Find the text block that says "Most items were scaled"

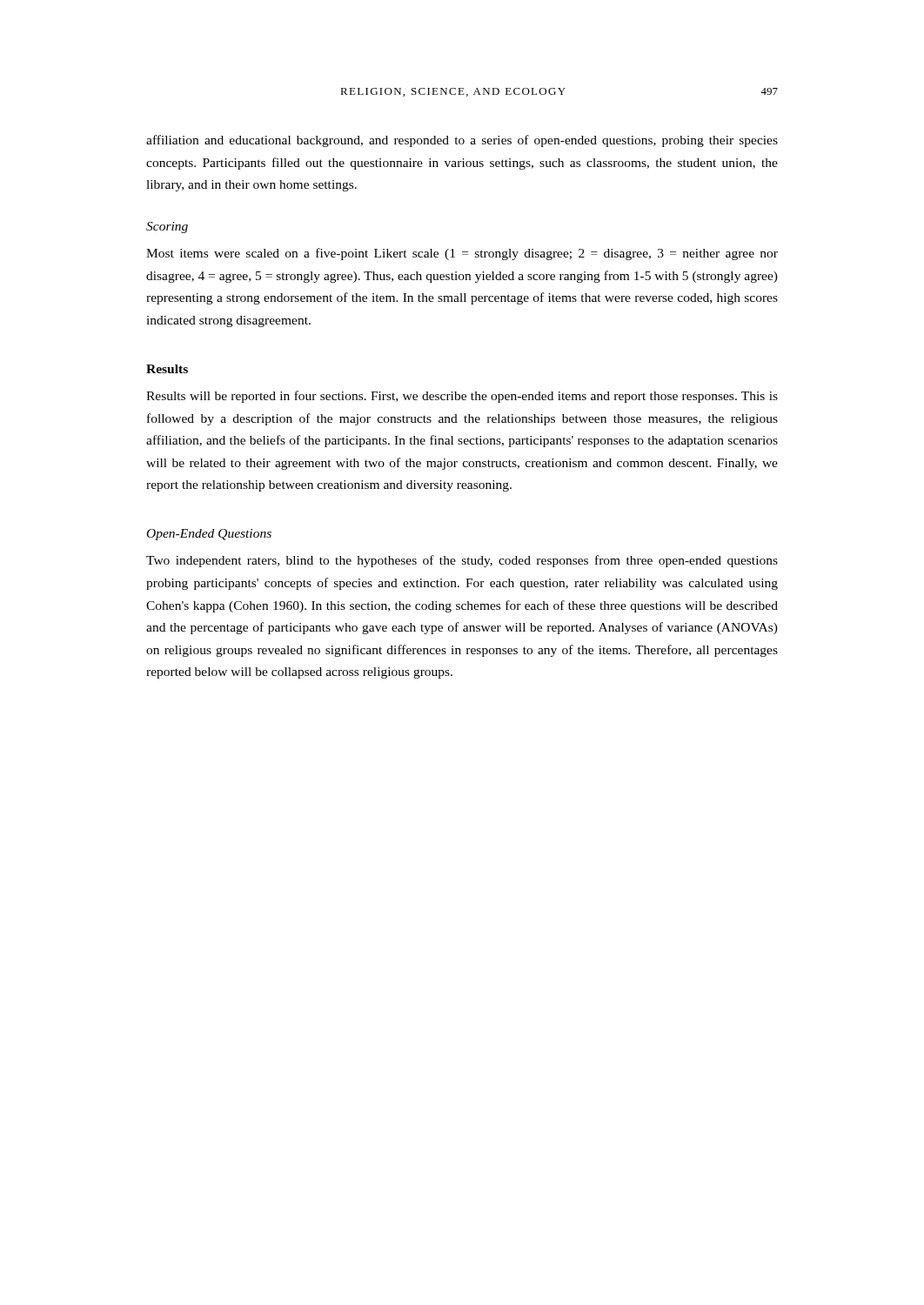[462, 287]
